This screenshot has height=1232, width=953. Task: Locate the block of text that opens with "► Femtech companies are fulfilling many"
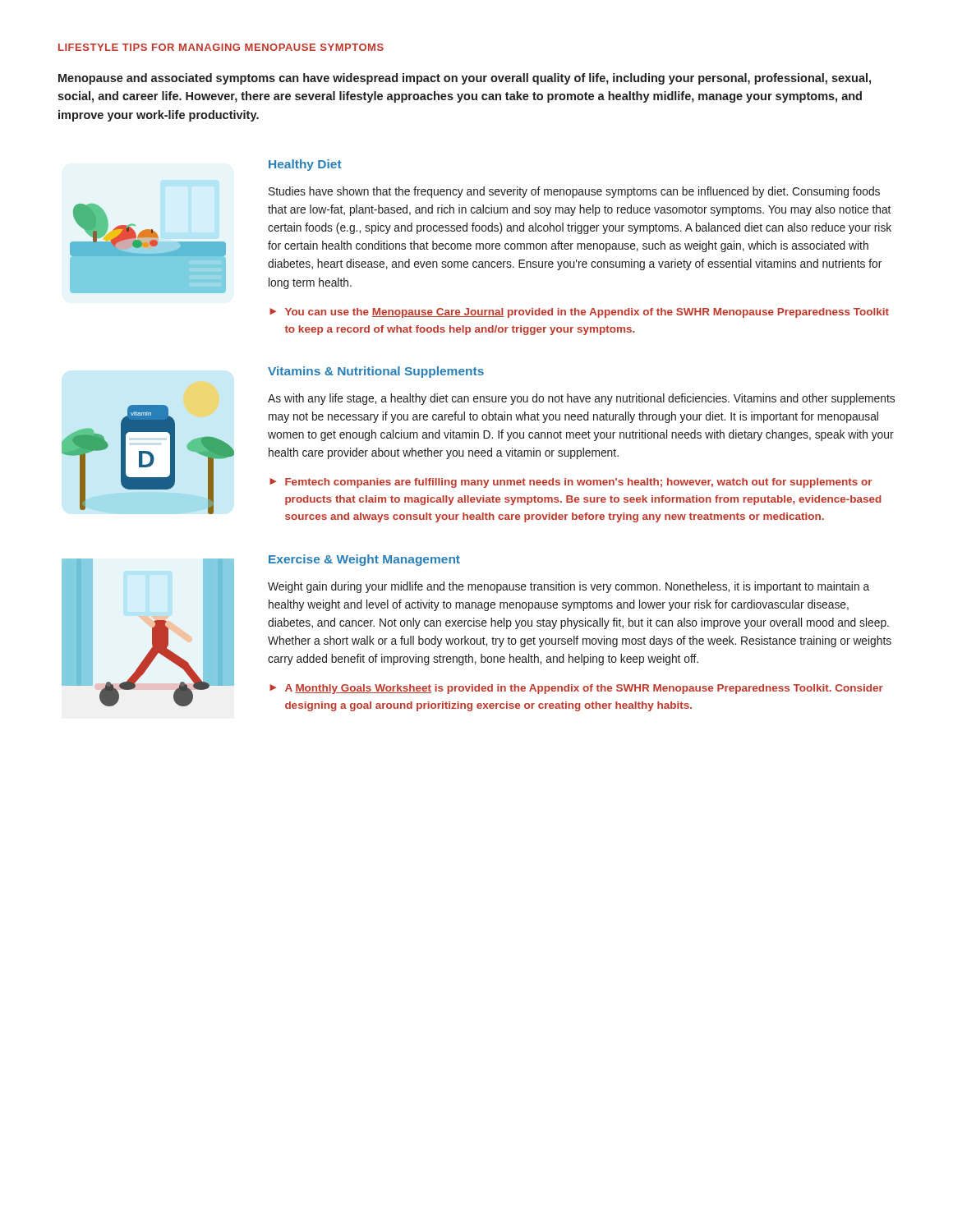point(582,500)
